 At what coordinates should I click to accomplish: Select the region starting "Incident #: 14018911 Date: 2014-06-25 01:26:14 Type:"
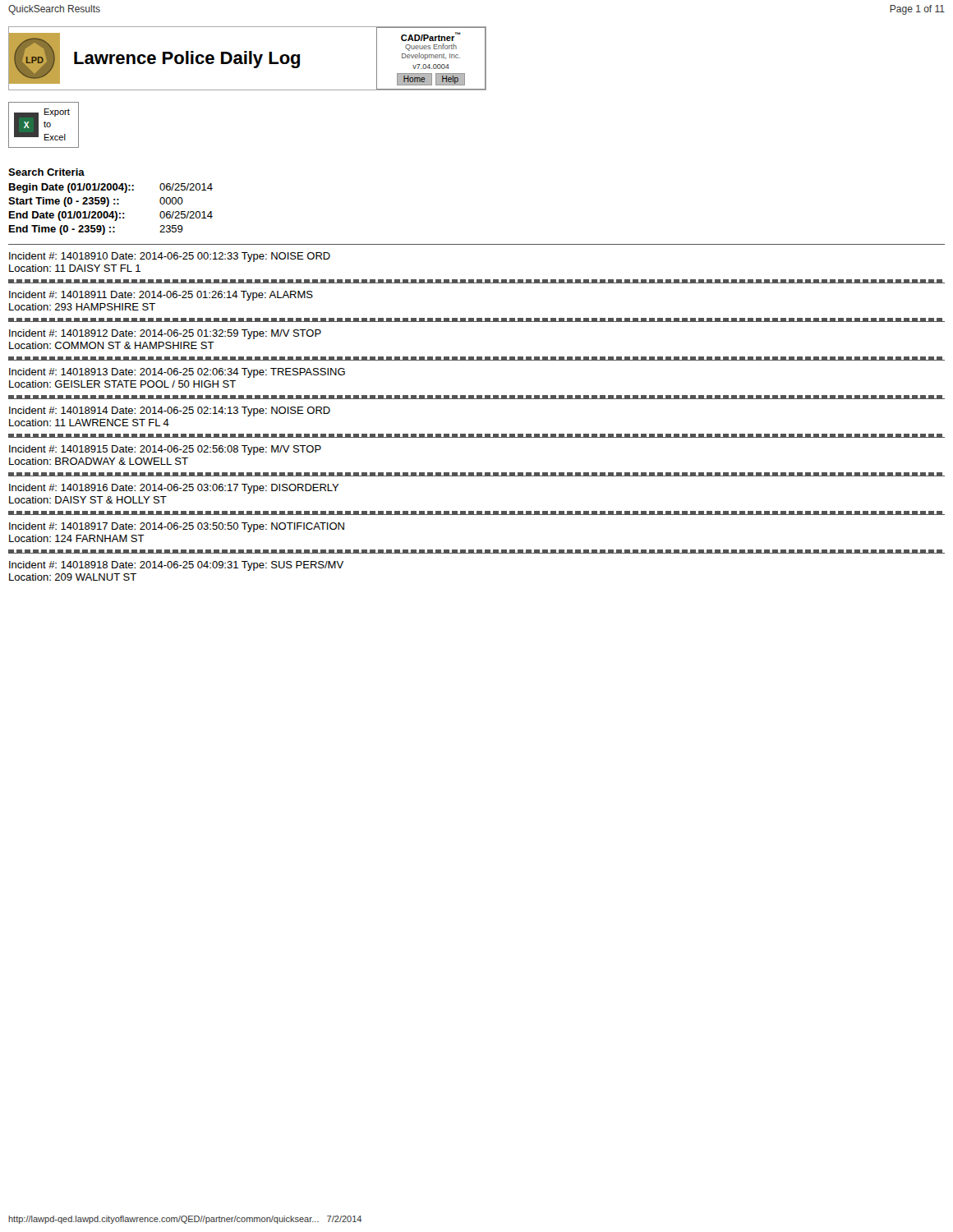point(161,301)
